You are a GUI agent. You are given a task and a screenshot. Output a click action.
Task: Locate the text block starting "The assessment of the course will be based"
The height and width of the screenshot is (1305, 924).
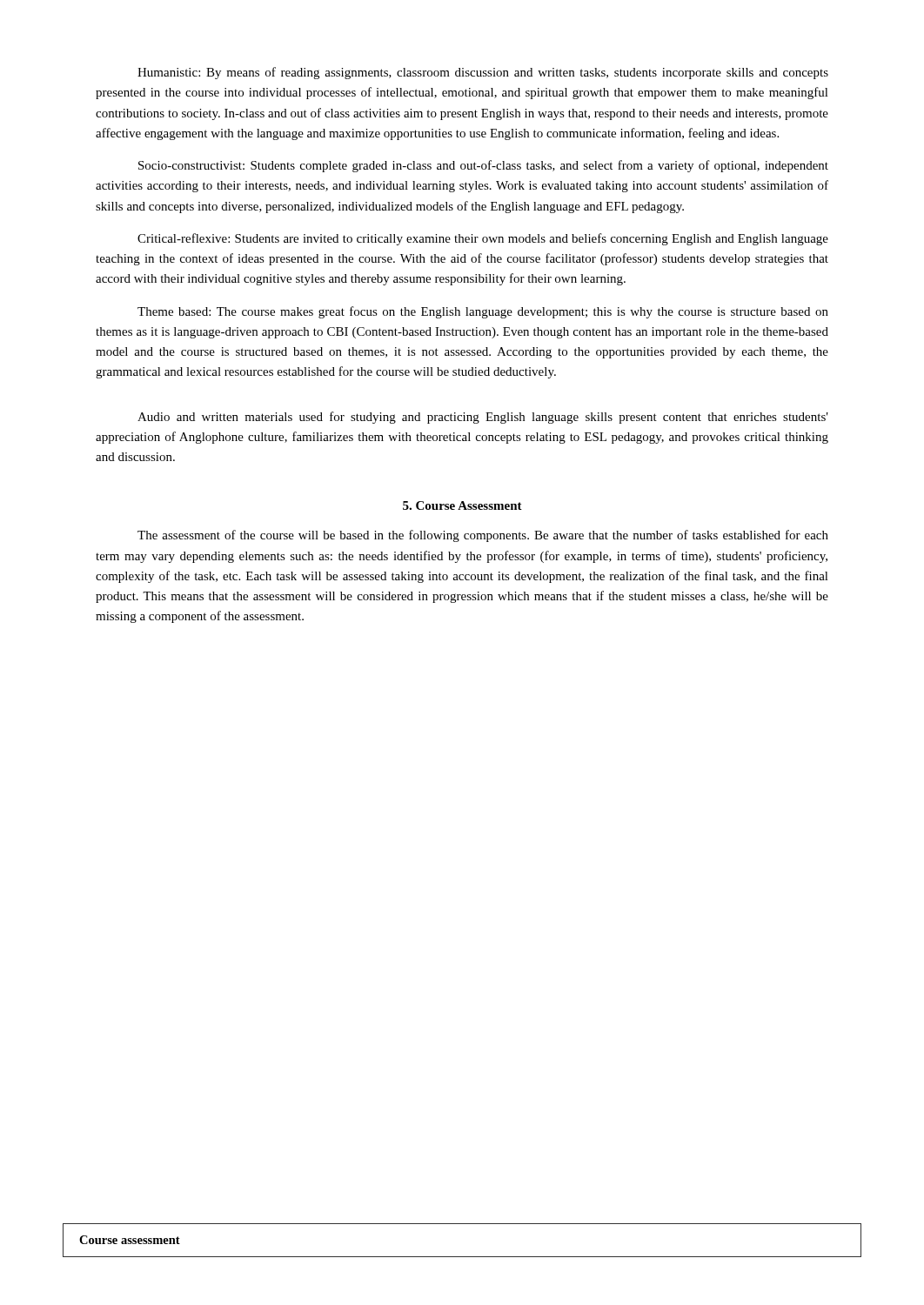[x=462, y=576]
